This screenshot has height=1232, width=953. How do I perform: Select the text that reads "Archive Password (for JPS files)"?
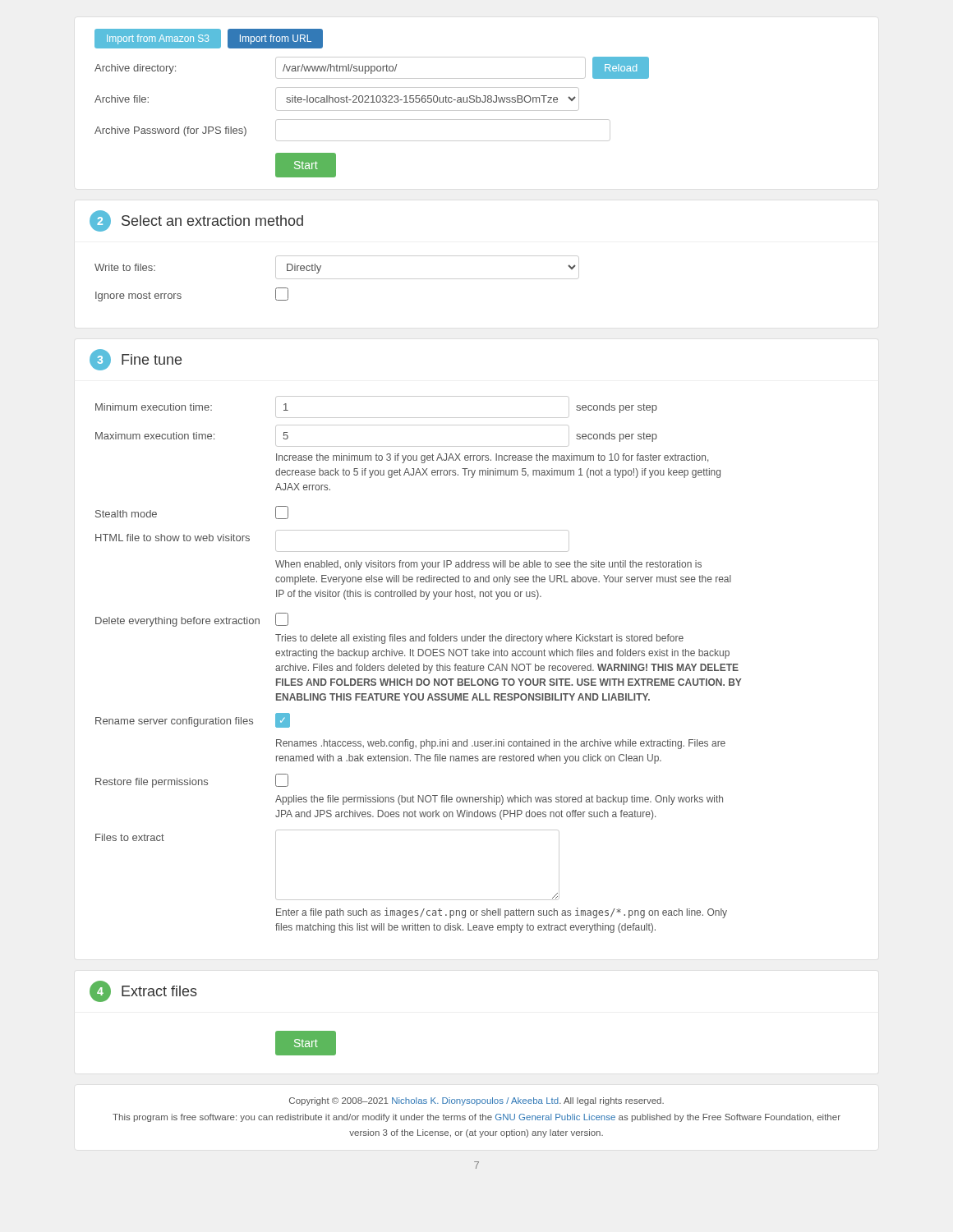pyautogui.click(x=476, y=130)
